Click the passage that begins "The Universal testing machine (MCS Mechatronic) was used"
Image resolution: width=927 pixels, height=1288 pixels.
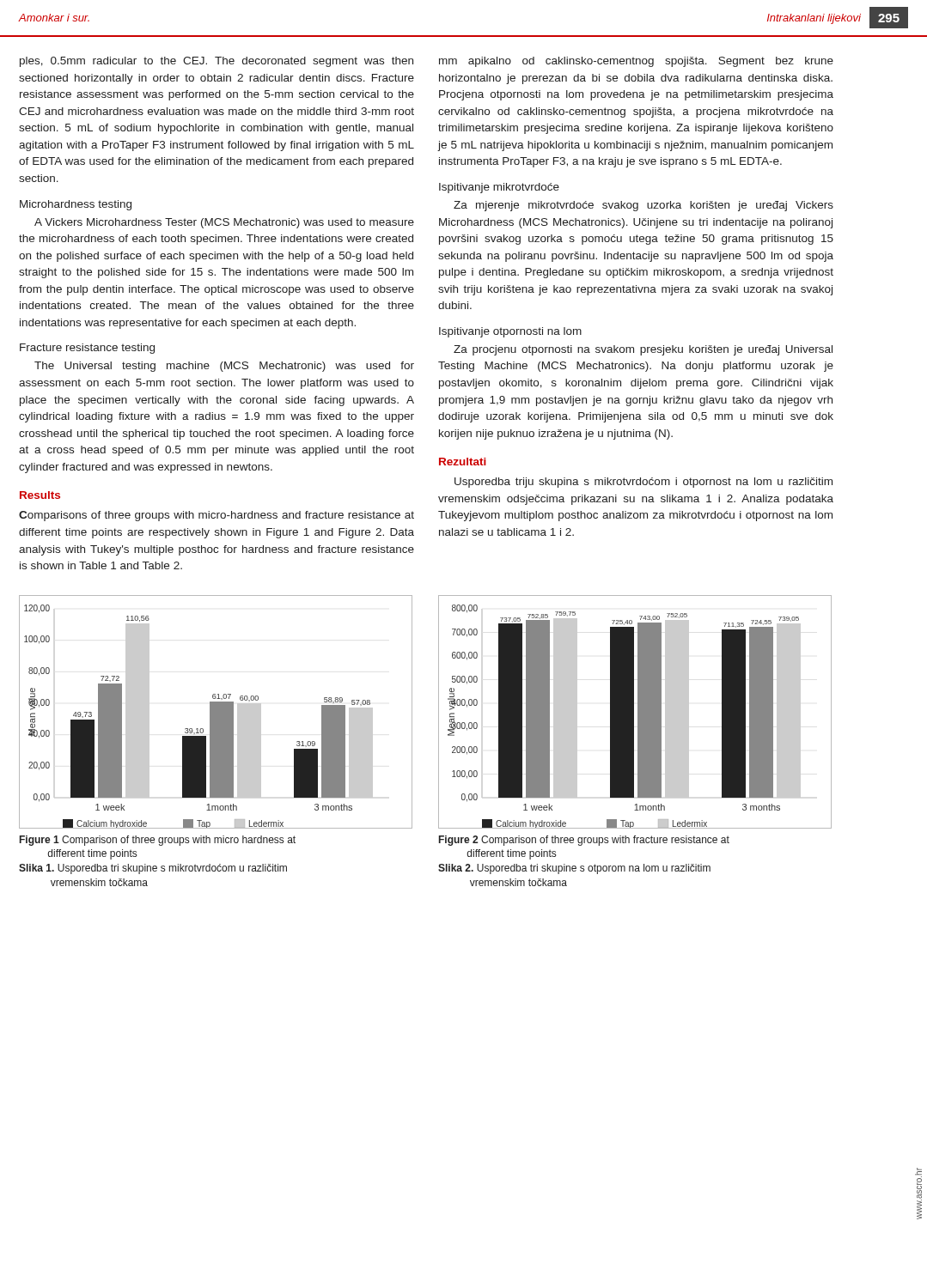217,416
